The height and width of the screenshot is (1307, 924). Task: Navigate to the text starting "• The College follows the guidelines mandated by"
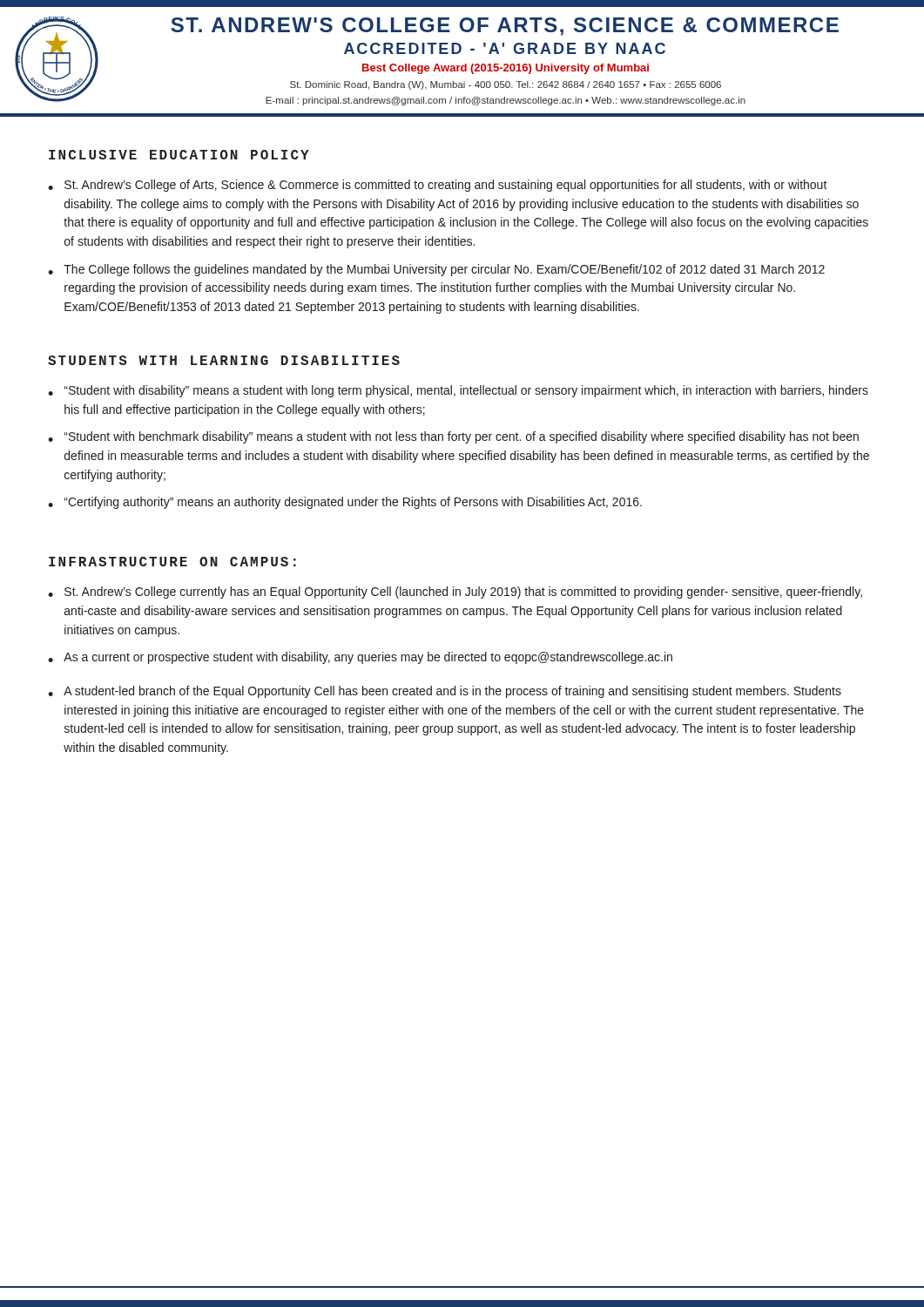(462, 289)
